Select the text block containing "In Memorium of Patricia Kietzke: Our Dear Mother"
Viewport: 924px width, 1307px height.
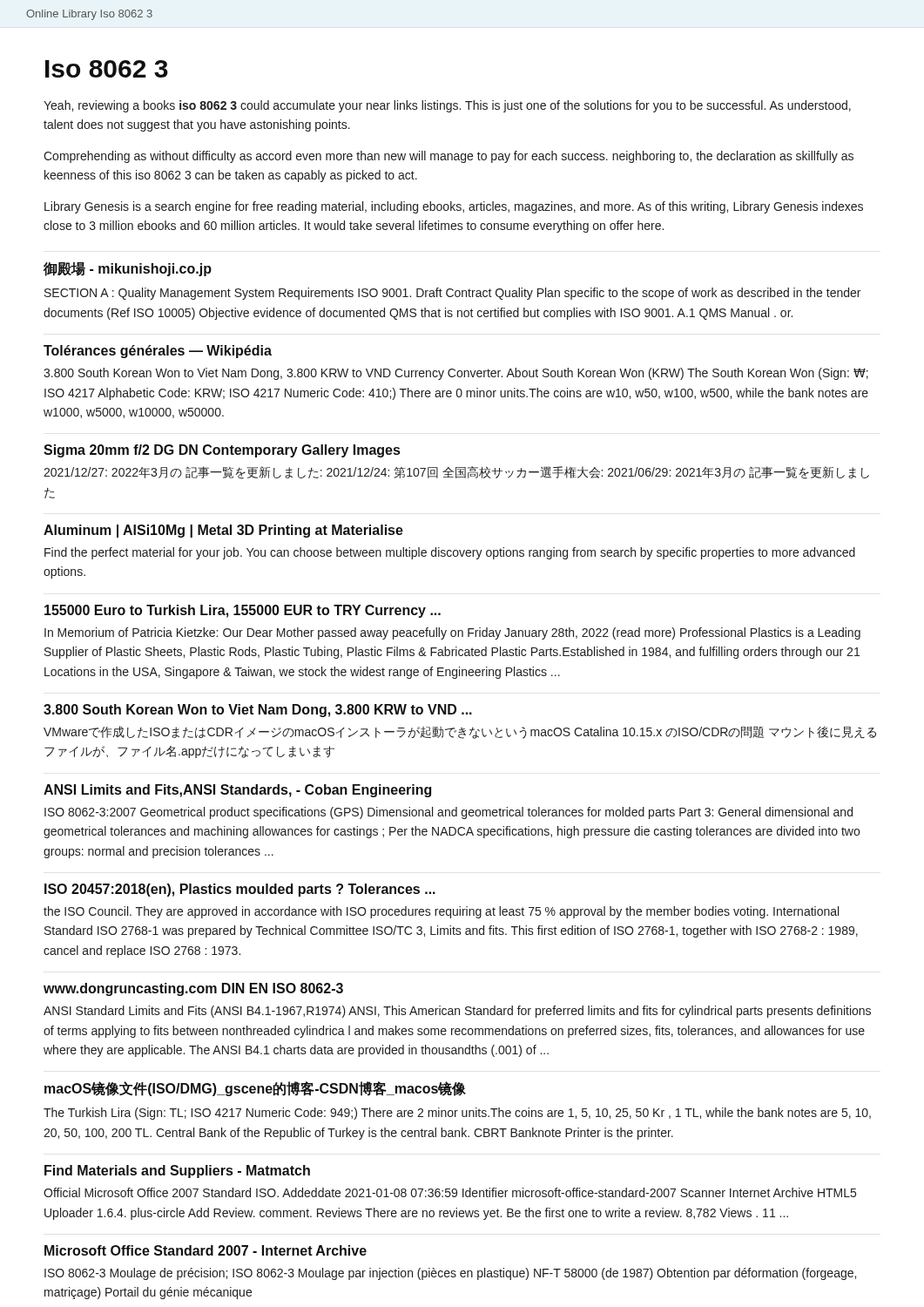tap(452, 652)
